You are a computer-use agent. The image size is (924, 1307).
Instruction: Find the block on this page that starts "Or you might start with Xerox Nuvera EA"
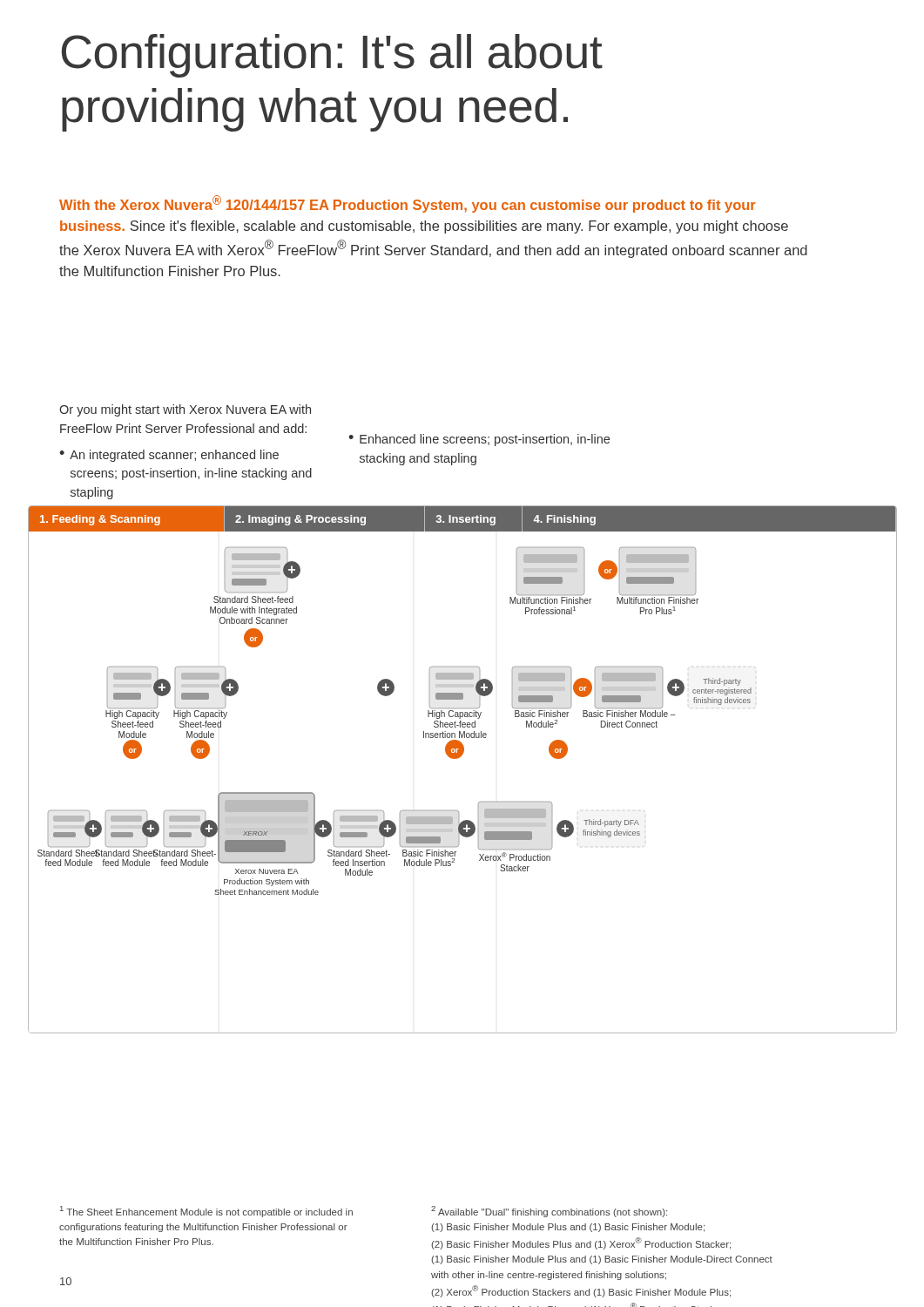click(x=194, y=452)
